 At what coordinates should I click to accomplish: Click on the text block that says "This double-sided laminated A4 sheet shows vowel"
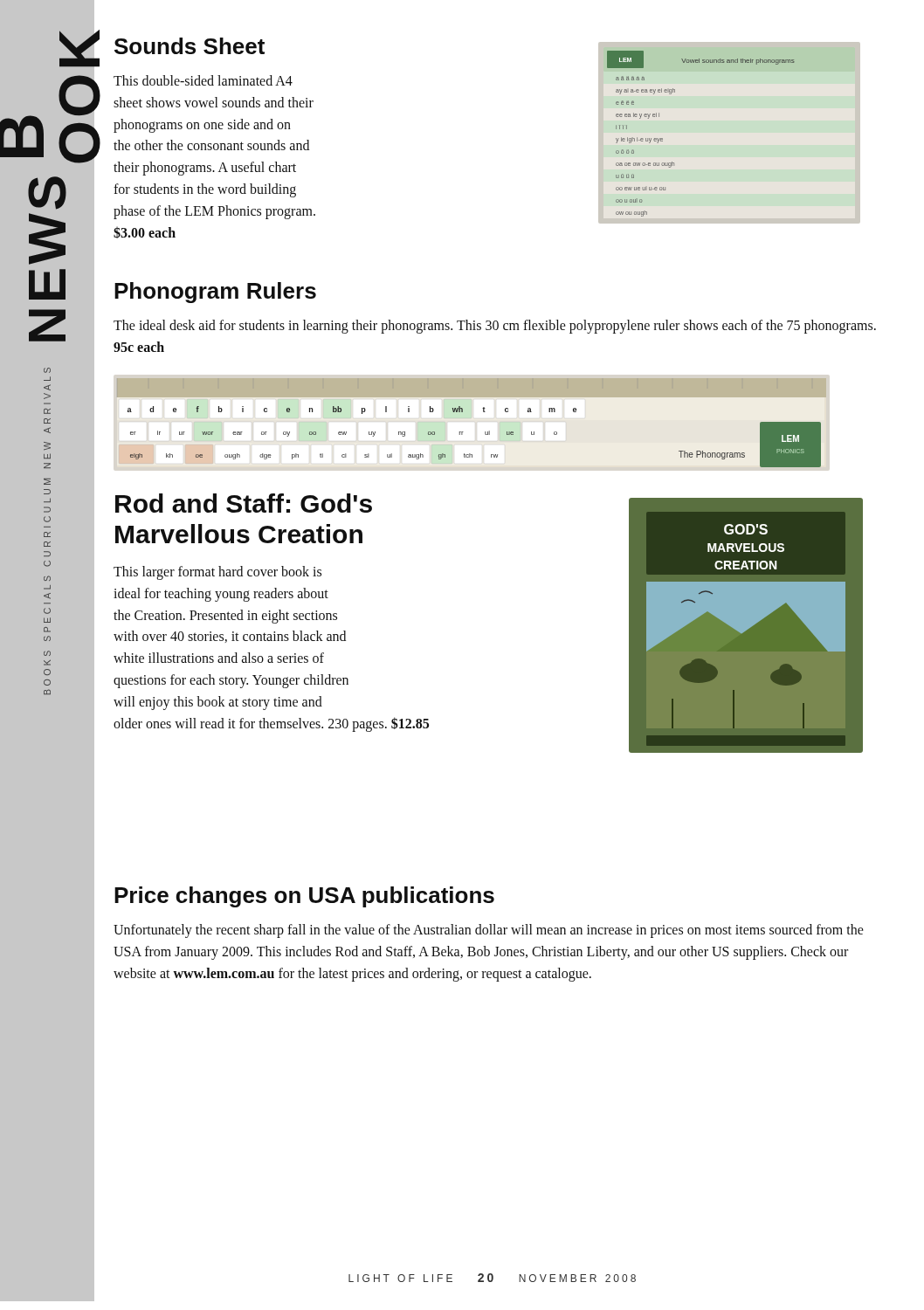pyautogui.click(x=301, y=157)
